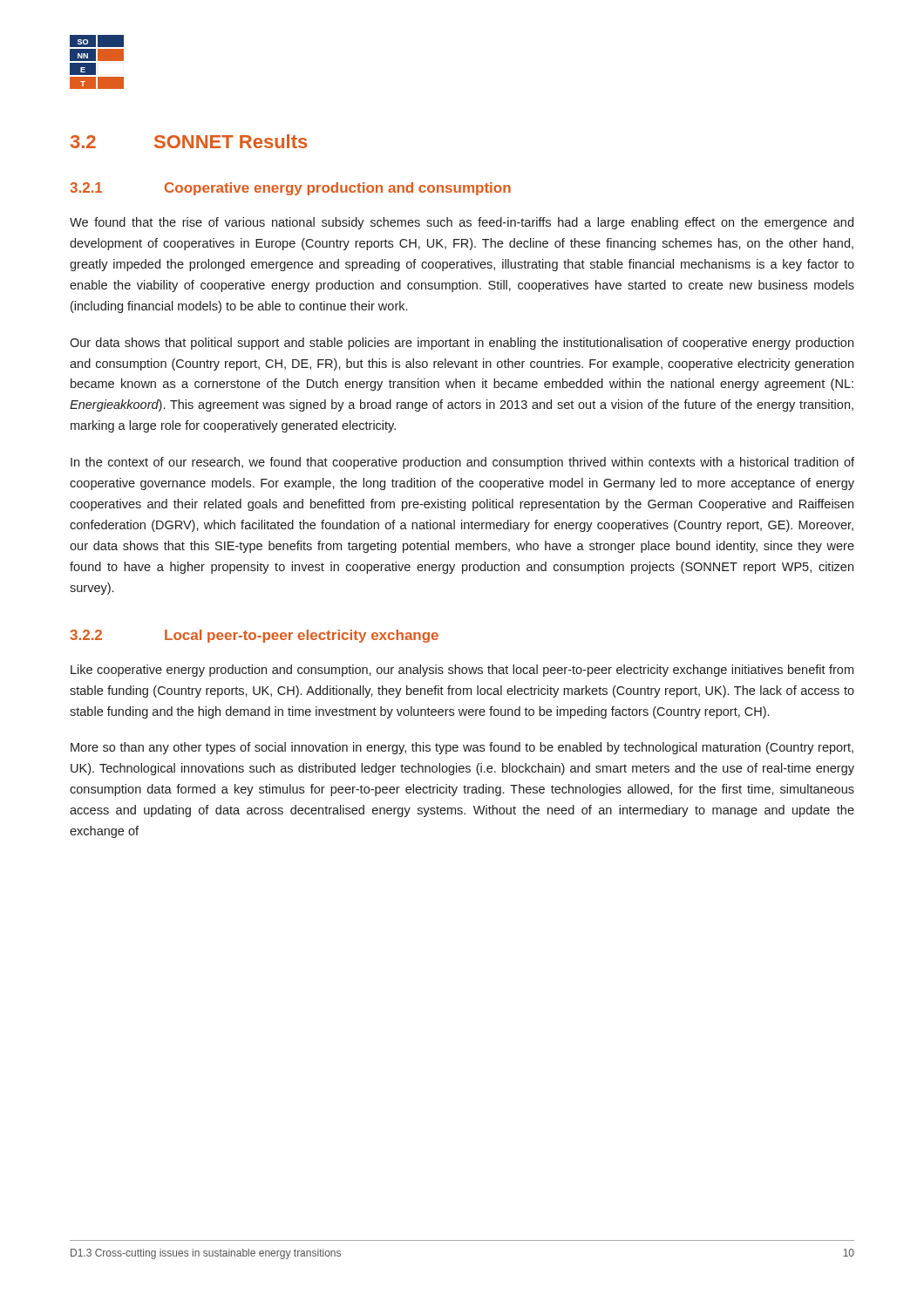The width and height of the screenshot is (924, 1308).
Task: Locate the element starting "Our data shows that political"
Action: 462,384
